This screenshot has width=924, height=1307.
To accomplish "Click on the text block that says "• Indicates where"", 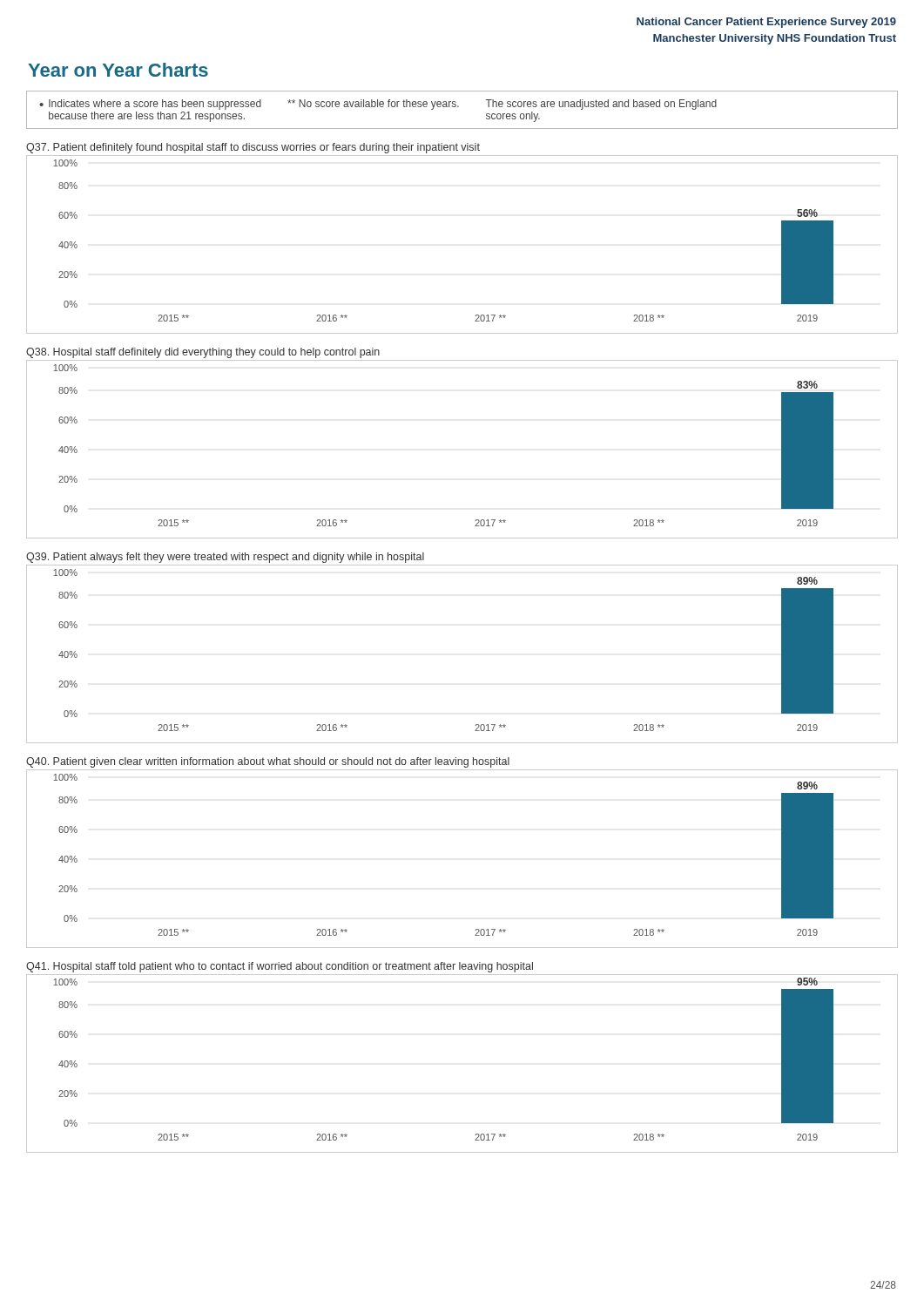I will point(378,109).
